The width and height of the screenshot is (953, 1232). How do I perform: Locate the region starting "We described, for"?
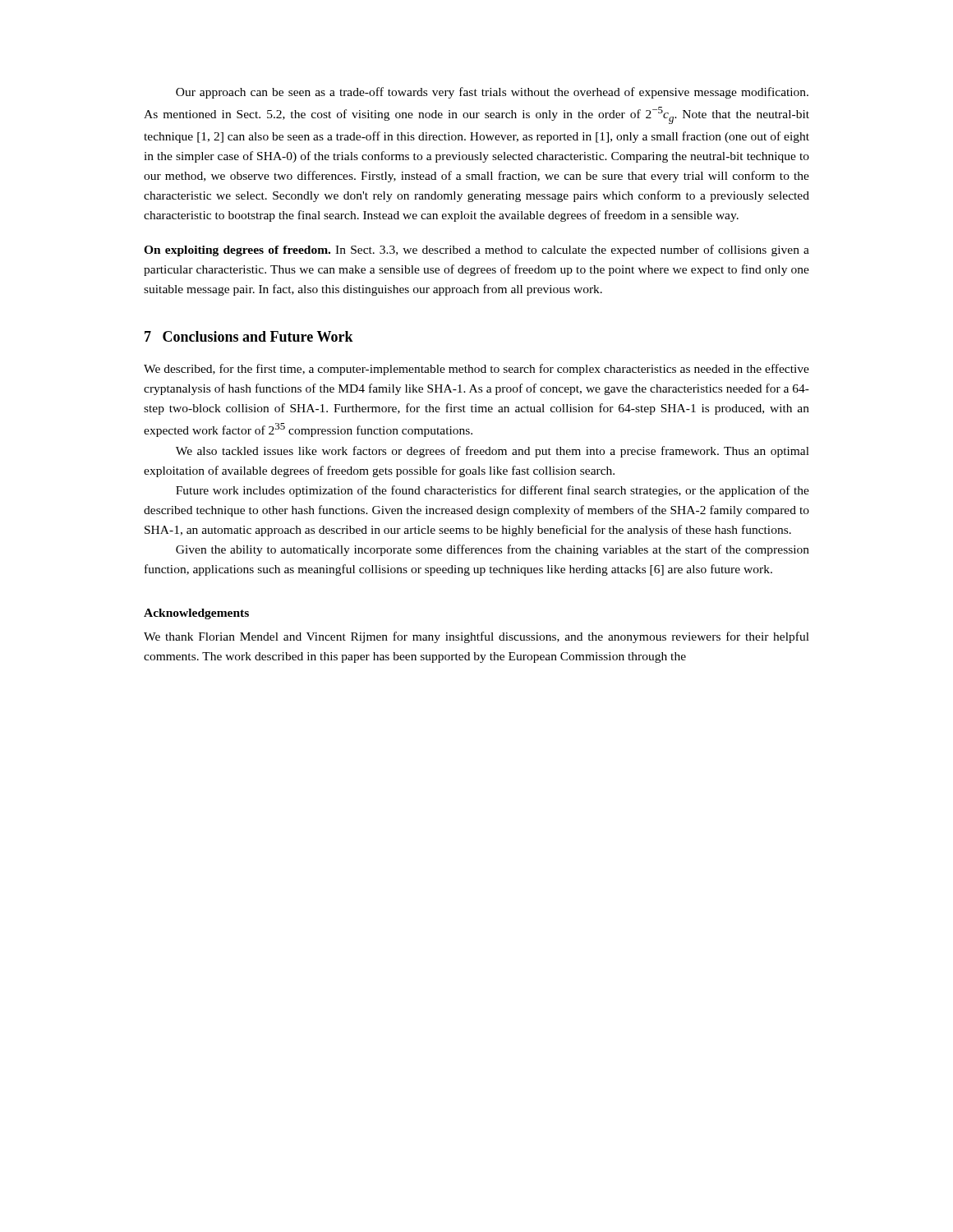pyautogui.click(x=476, y=400)
